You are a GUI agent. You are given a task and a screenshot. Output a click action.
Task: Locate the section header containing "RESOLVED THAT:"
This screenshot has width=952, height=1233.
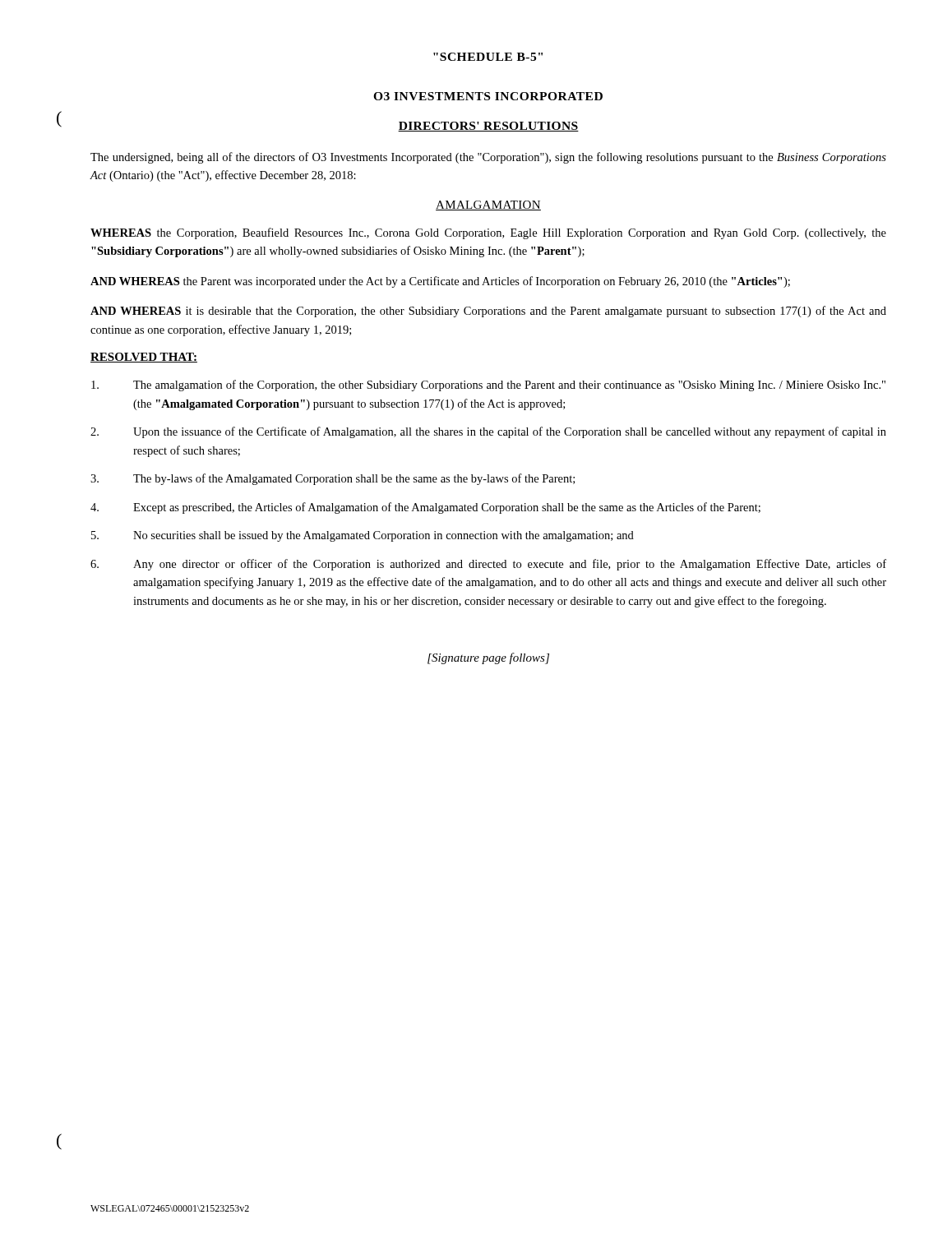point(144,357)
